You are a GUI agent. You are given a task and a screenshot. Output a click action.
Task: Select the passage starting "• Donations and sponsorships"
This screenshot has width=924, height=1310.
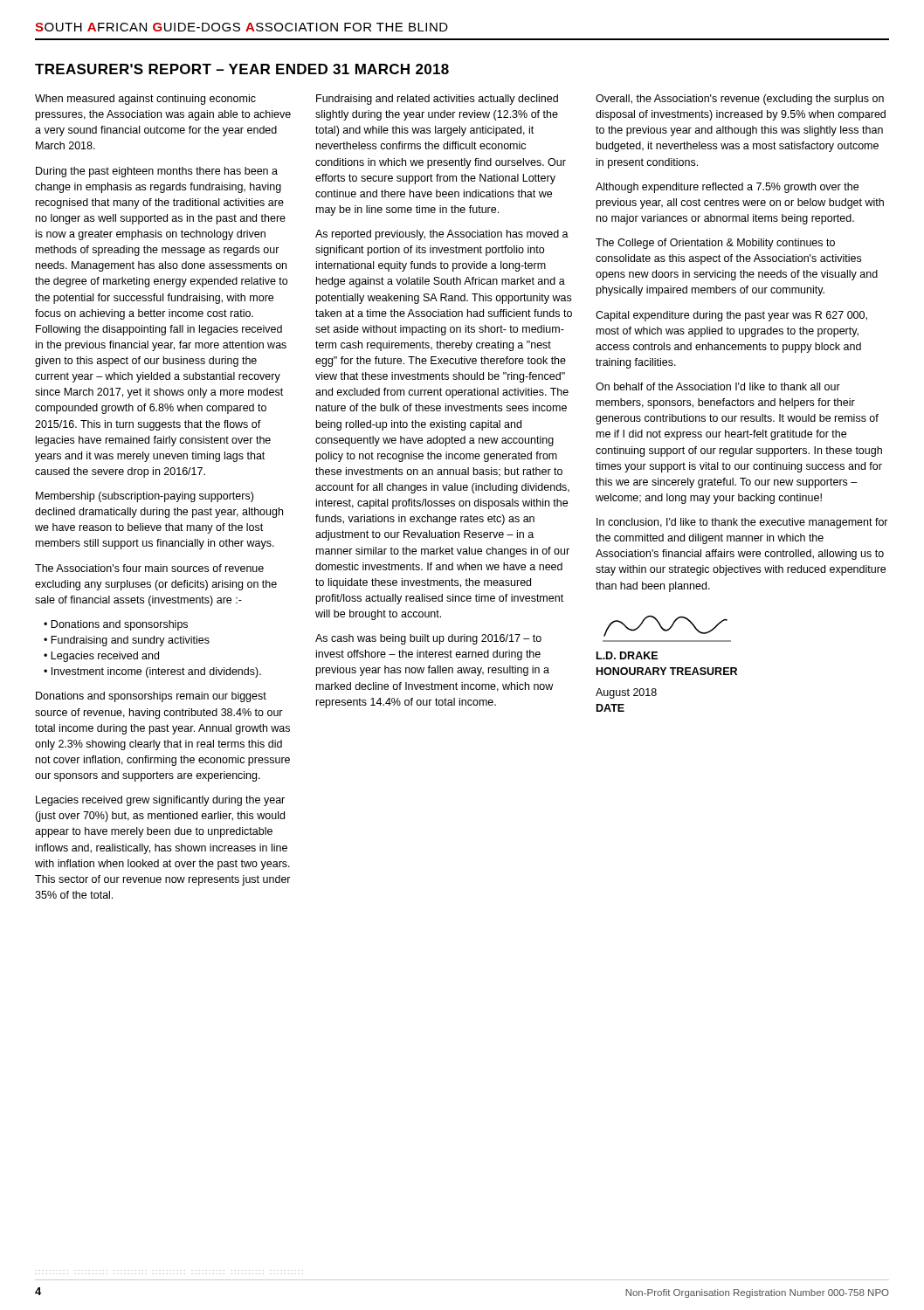tap(116, 624)
